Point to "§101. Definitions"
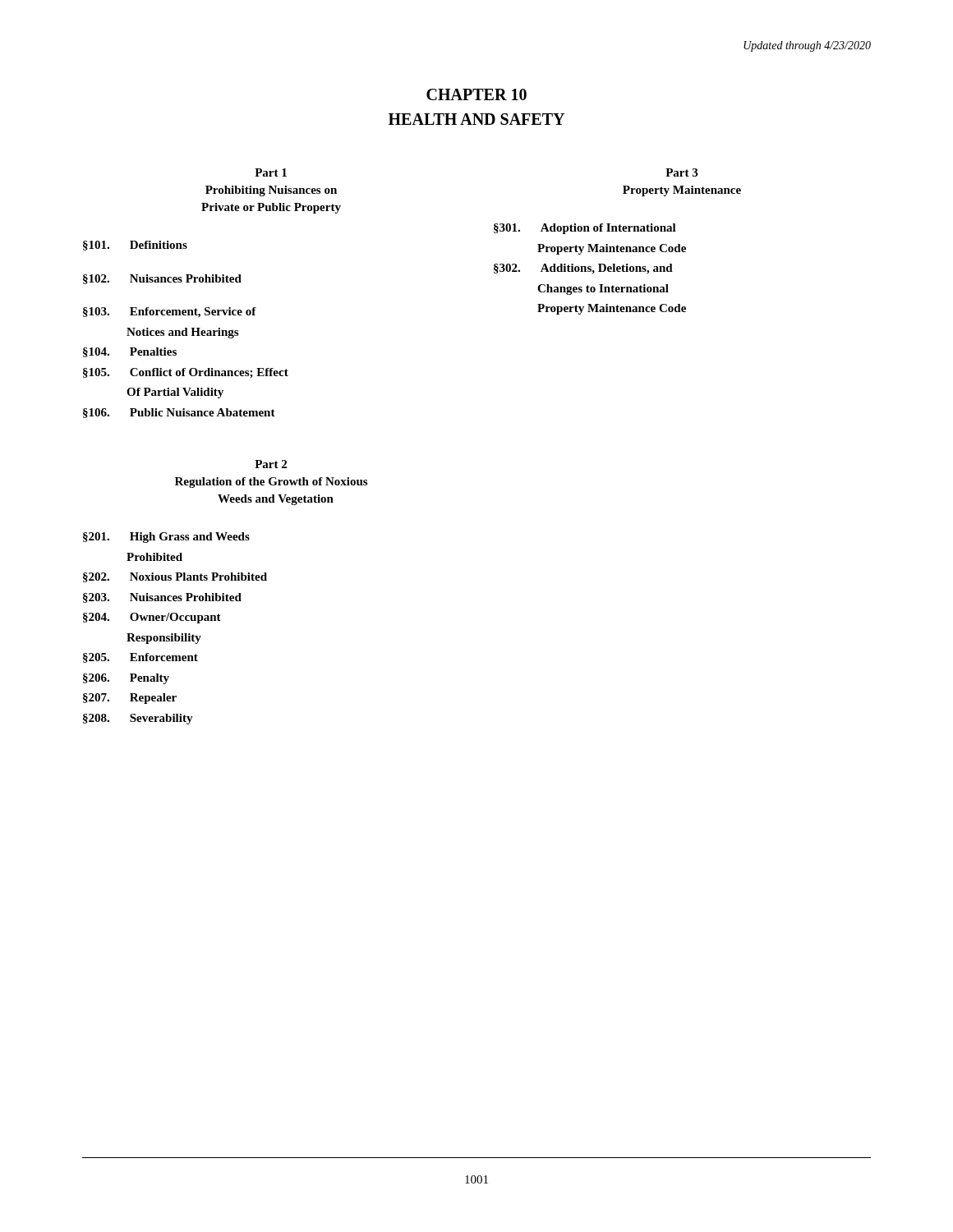This screenshot has height=1232, width=953. pyautogui.click(x=135, y=245)
